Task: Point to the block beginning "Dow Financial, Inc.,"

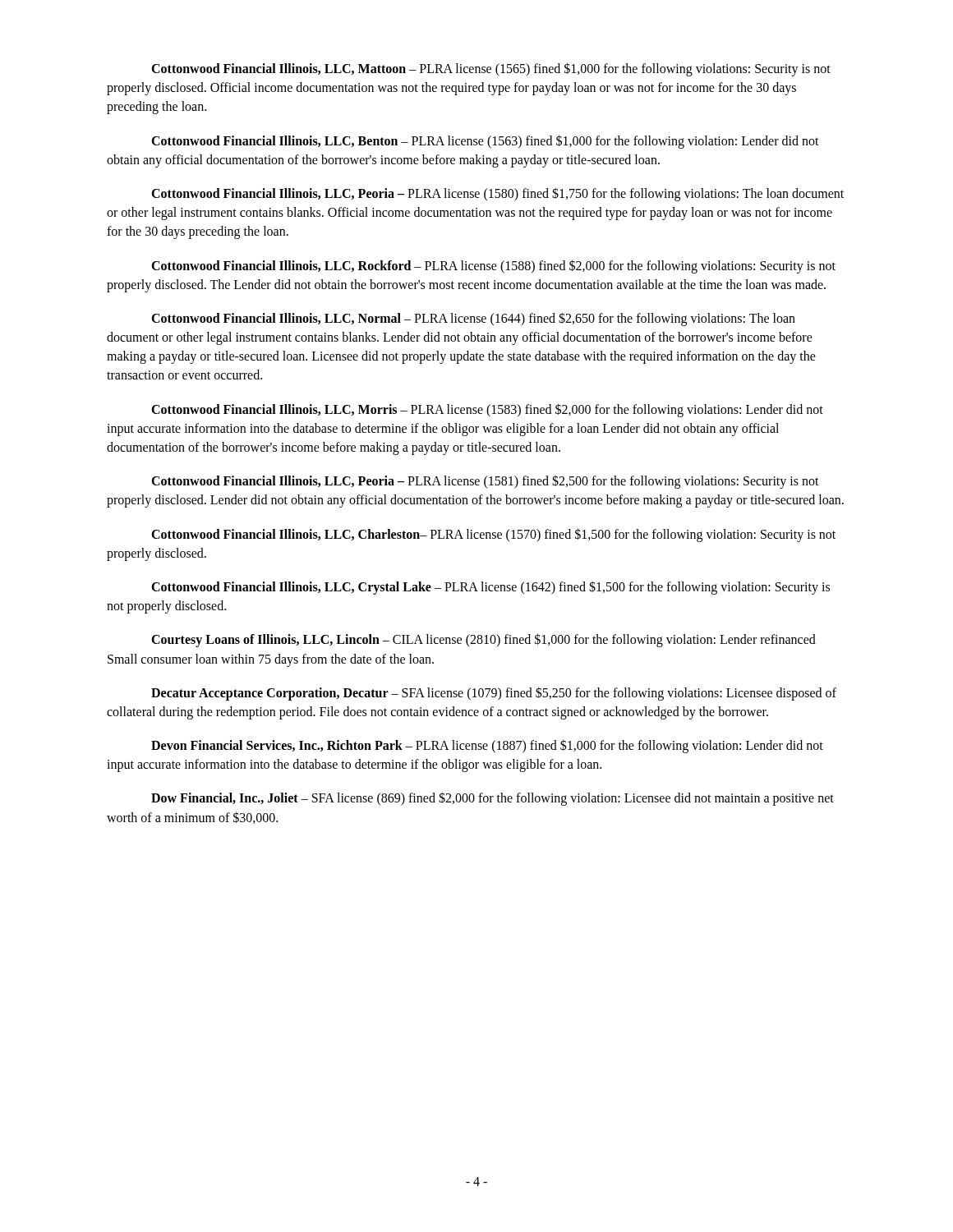Action: tap(476, 808)
